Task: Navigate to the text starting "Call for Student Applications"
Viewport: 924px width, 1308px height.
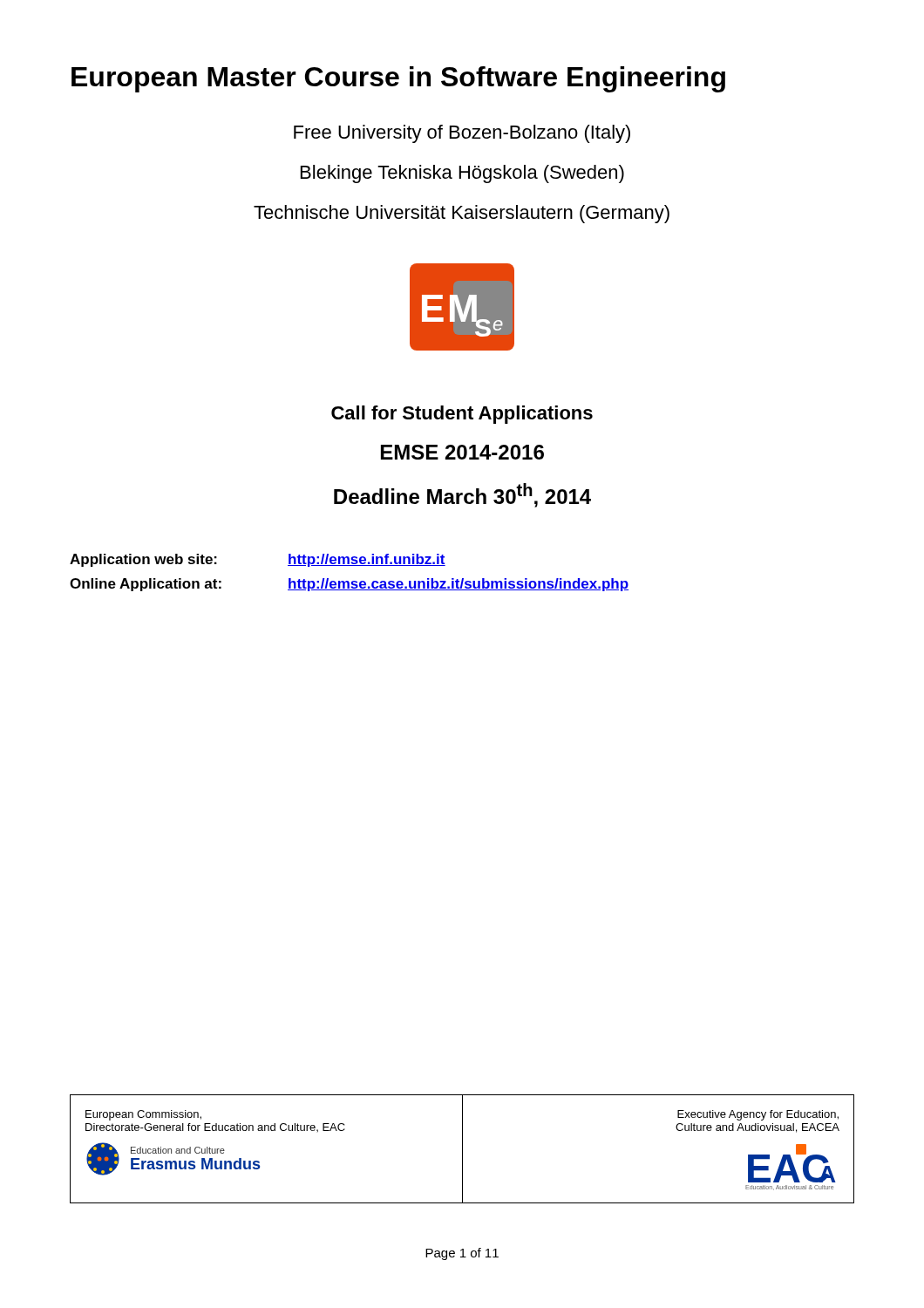Action: coord(462,413)
